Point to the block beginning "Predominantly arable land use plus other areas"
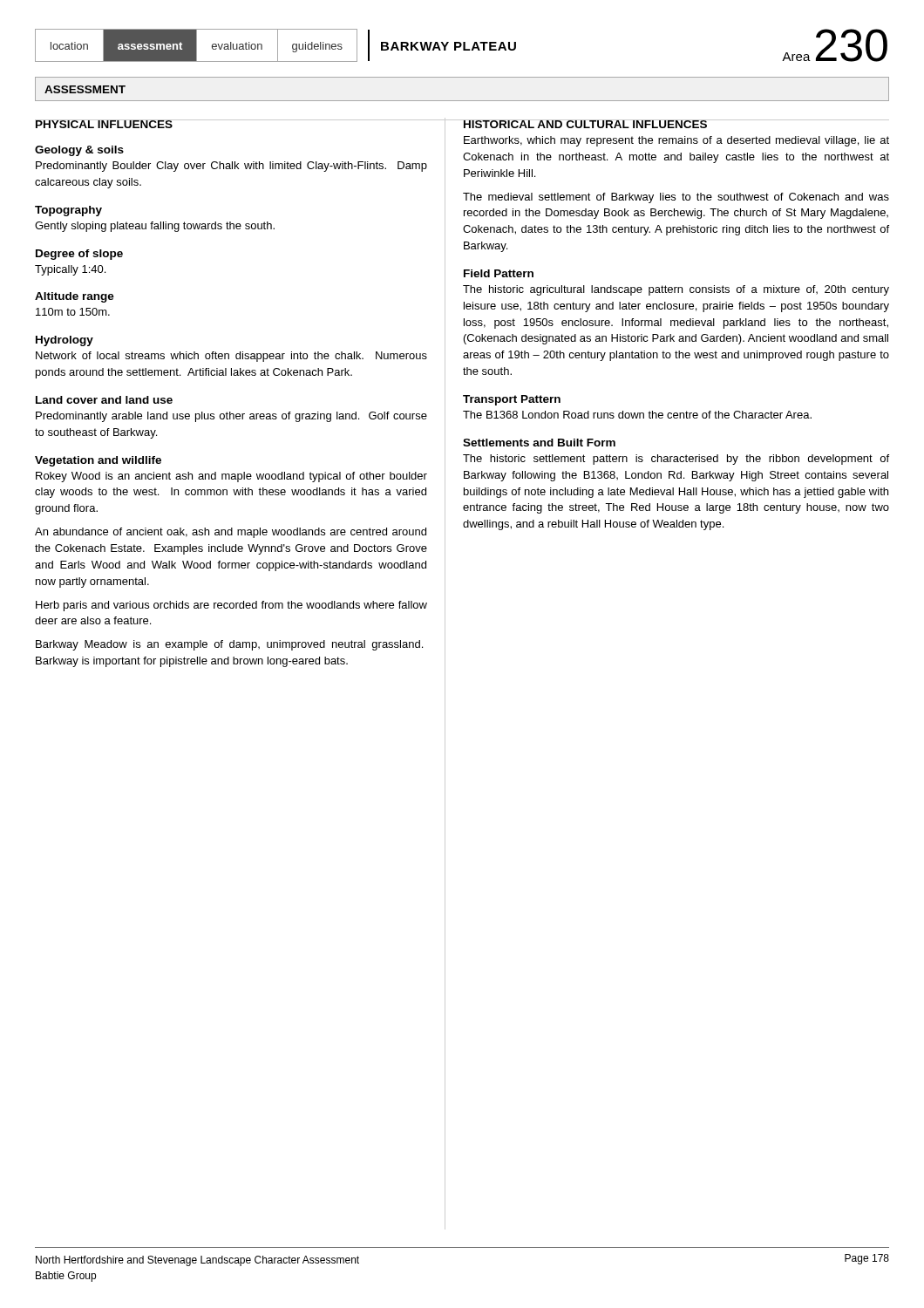The height and width of the screenshot is (1308, 924). 231,424
